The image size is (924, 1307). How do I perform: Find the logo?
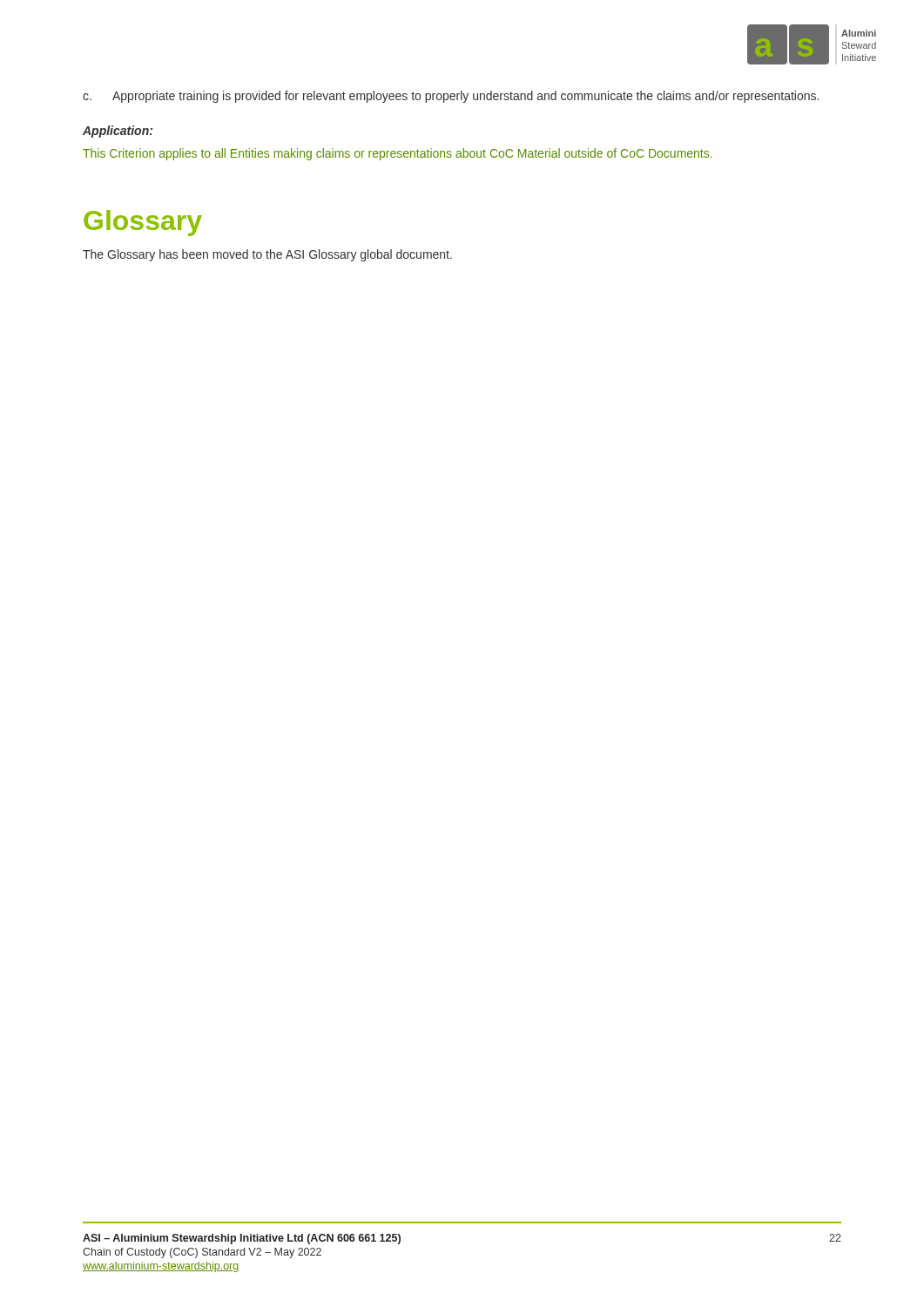(x=812, y=47)
